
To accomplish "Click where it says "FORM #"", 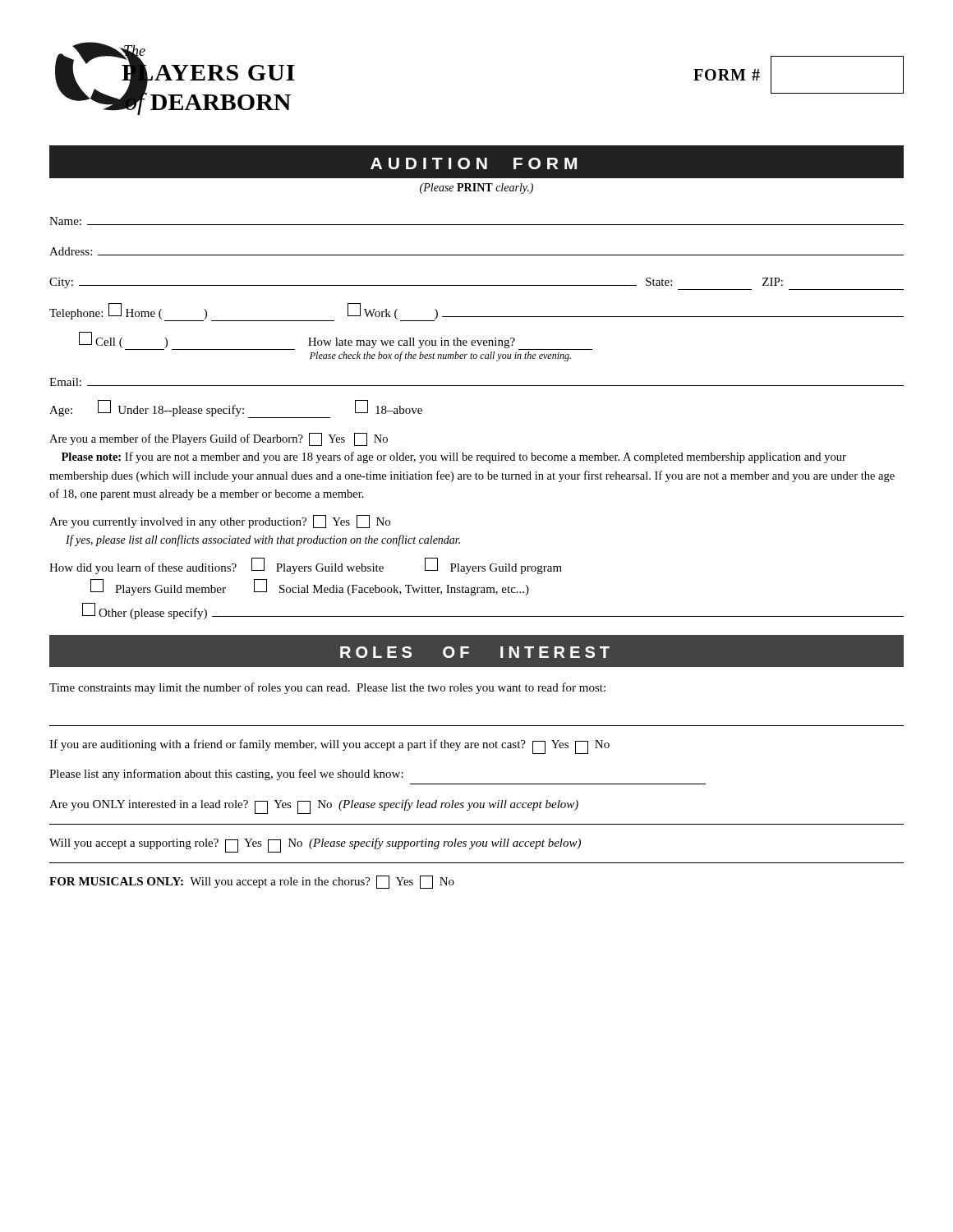I will click(799, 75).
